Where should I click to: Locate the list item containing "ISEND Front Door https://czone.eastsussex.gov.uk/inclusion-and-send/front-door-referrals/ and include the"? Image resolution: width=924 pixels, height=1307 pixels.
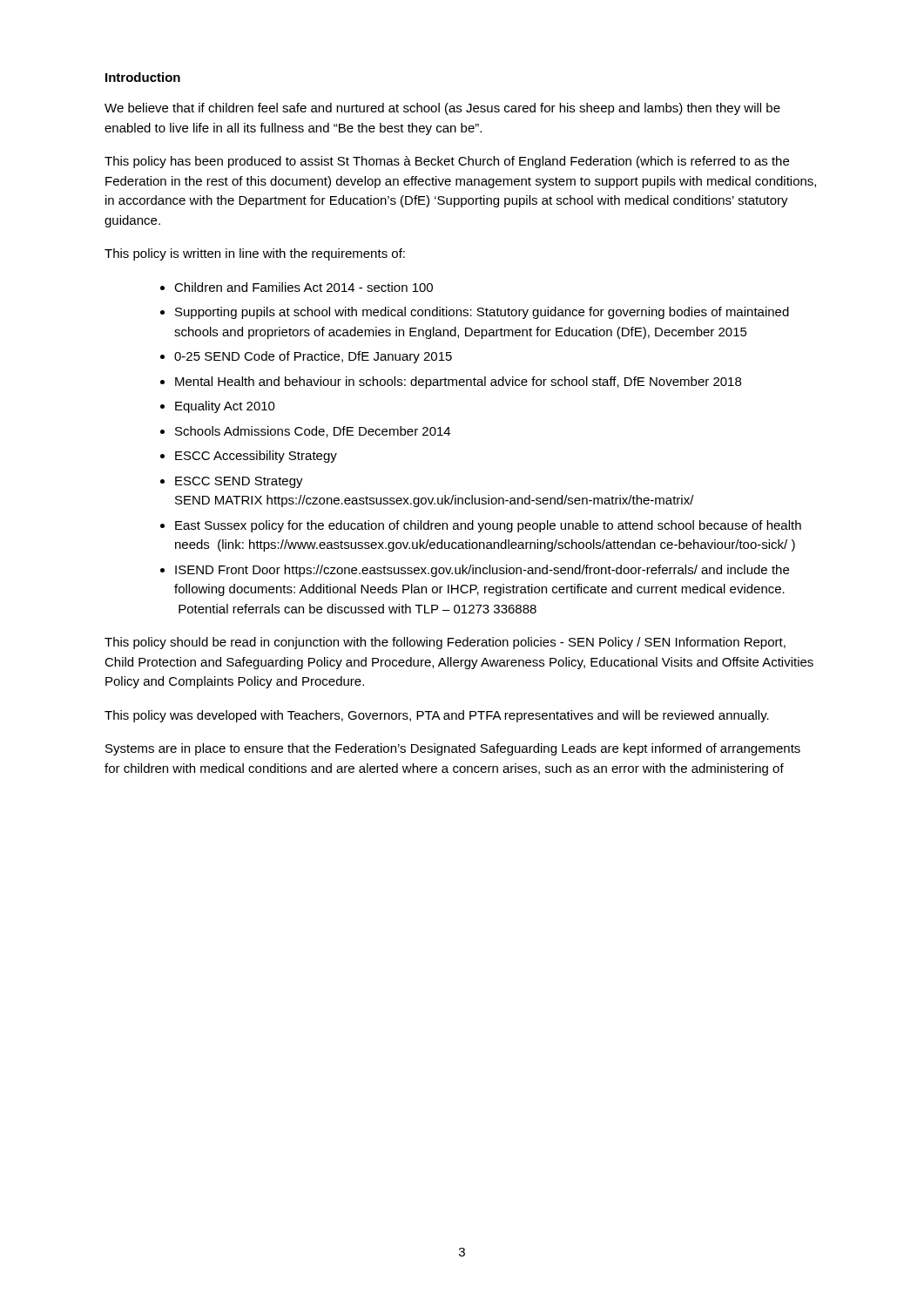click(482, 589)
